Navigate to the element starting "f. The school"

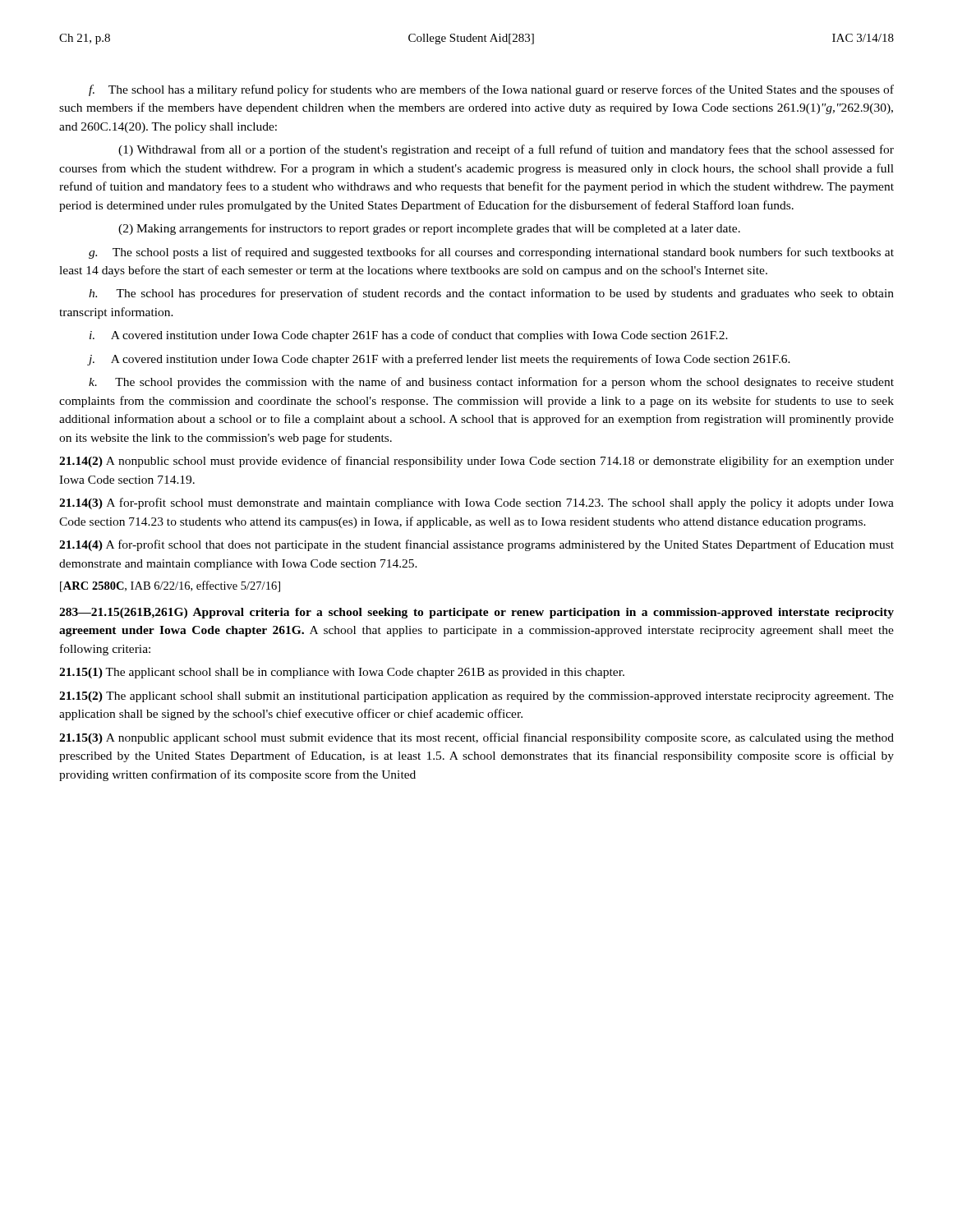476,107
